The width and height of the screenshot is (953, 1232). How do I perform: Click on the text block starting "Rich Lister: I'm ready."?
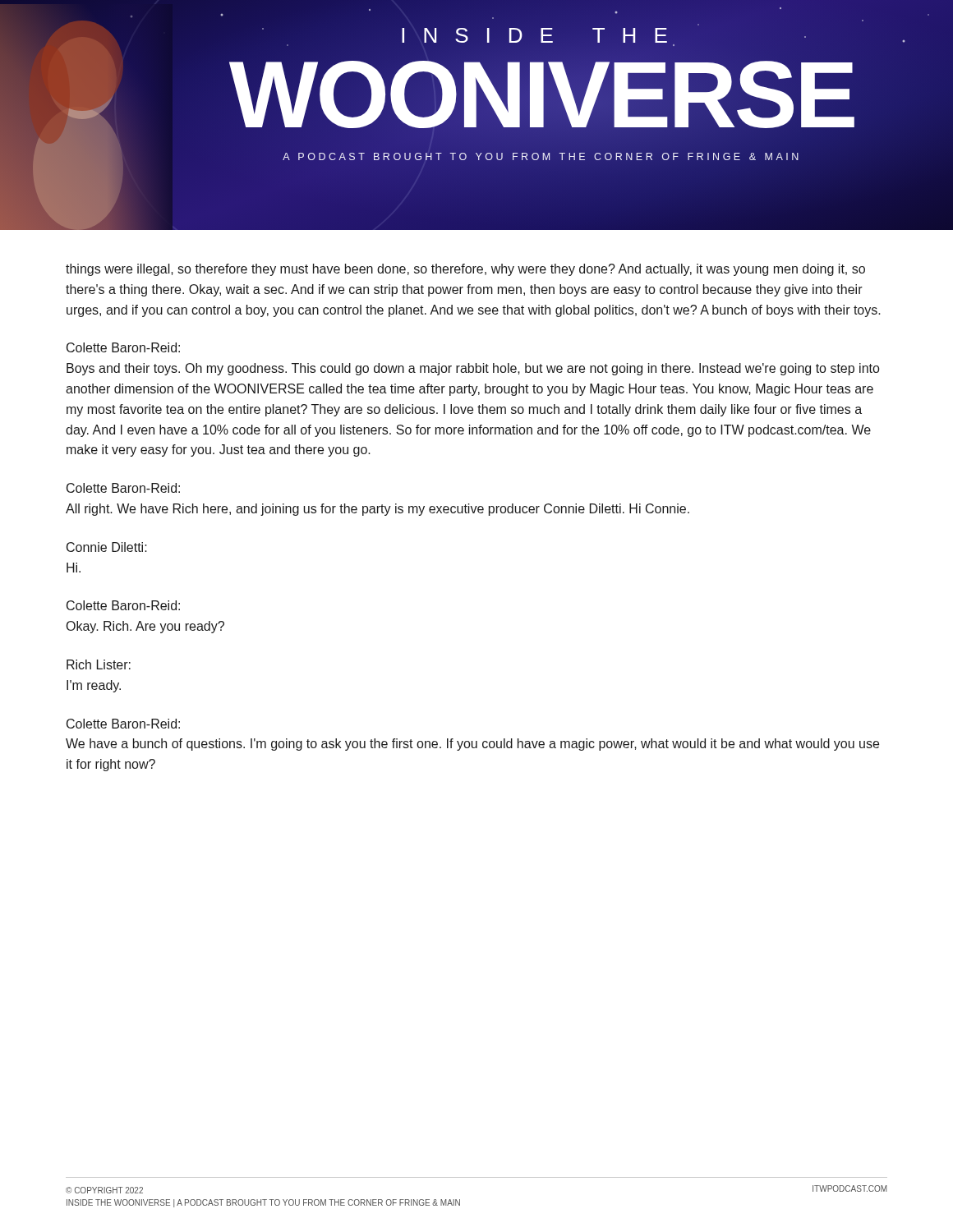pos(99,664)
